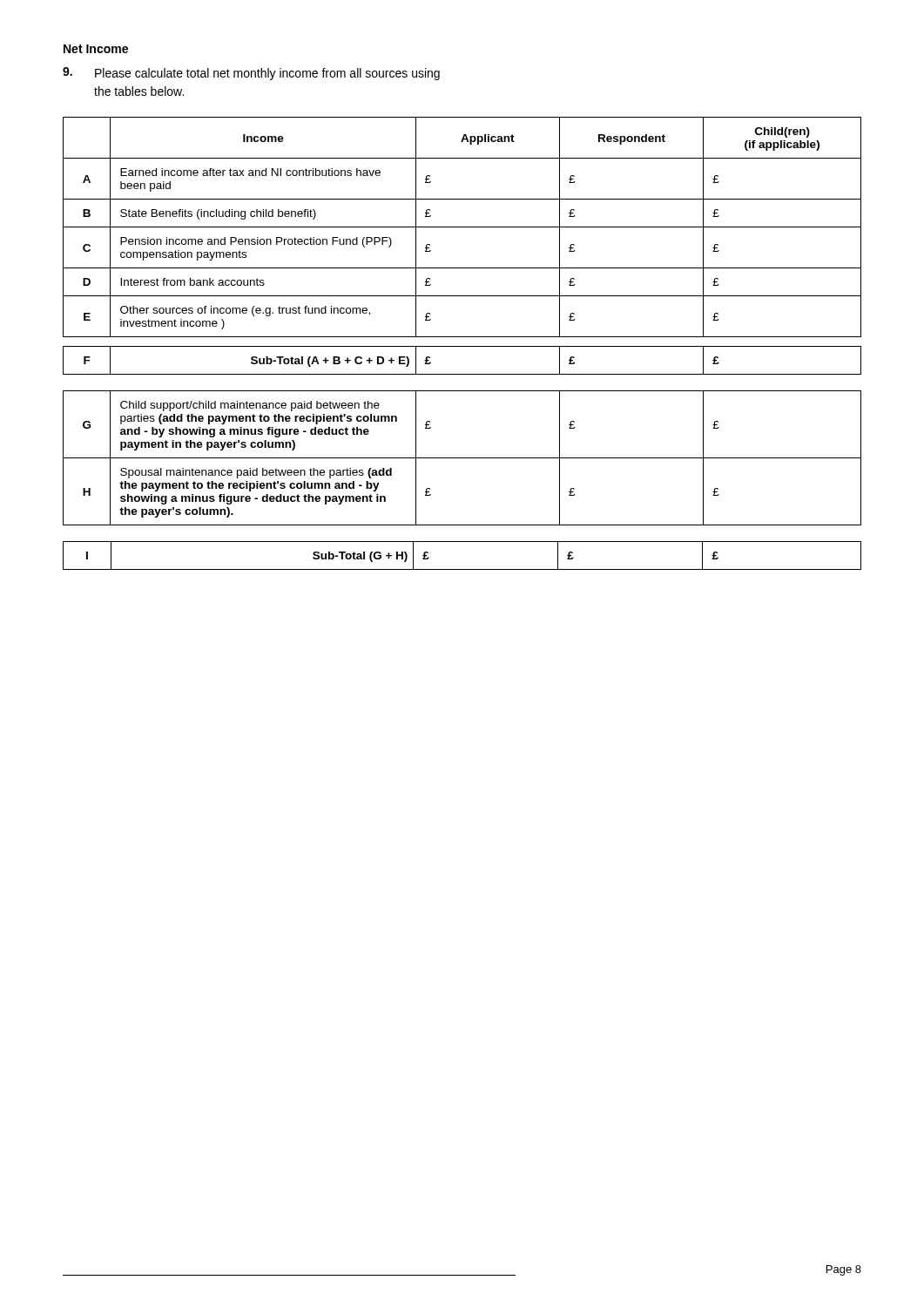Select the table
The image size is (924, 1307).
462,343
